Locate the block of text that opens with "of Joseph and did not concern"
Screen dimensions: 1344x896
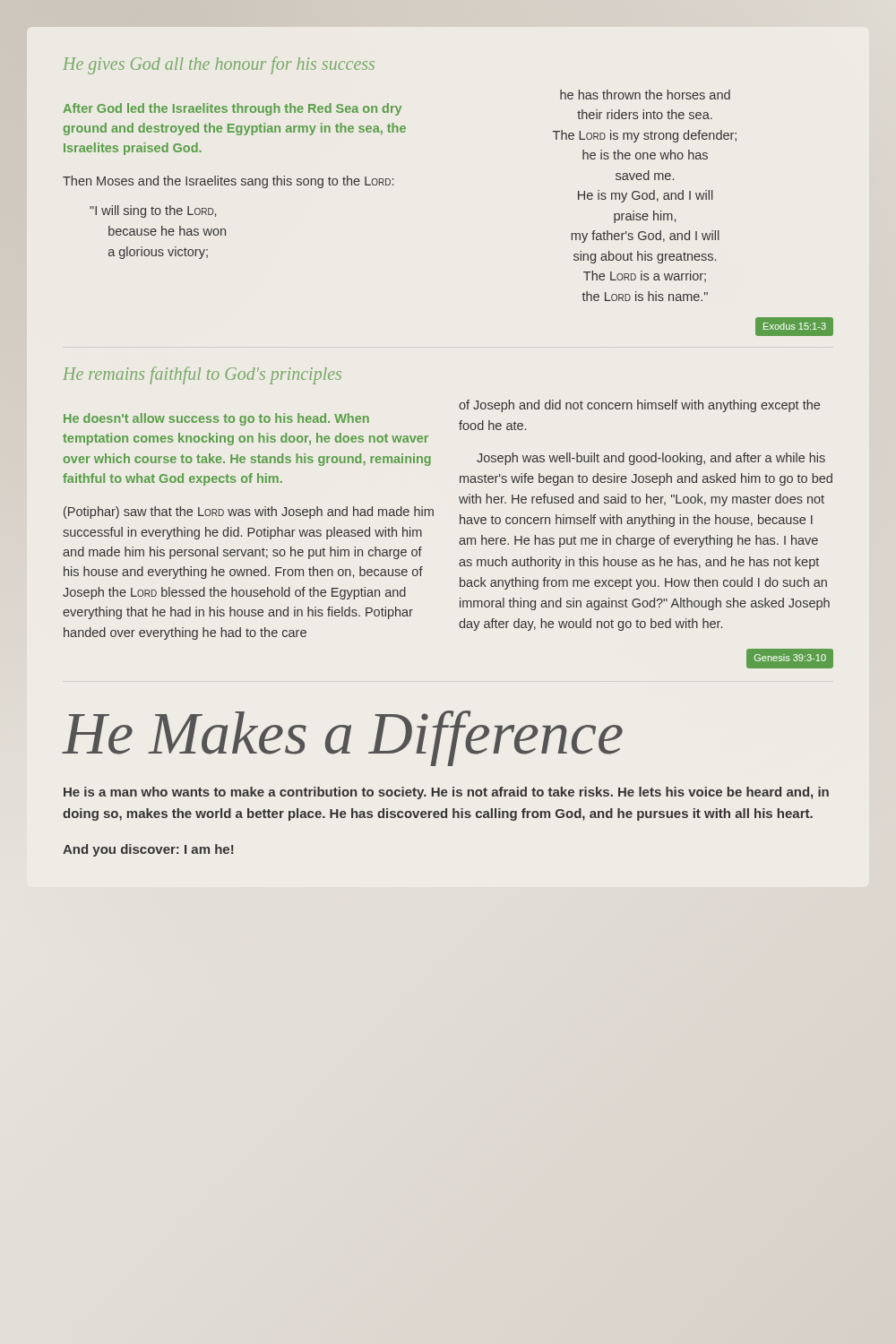click(x=646, y=515)
